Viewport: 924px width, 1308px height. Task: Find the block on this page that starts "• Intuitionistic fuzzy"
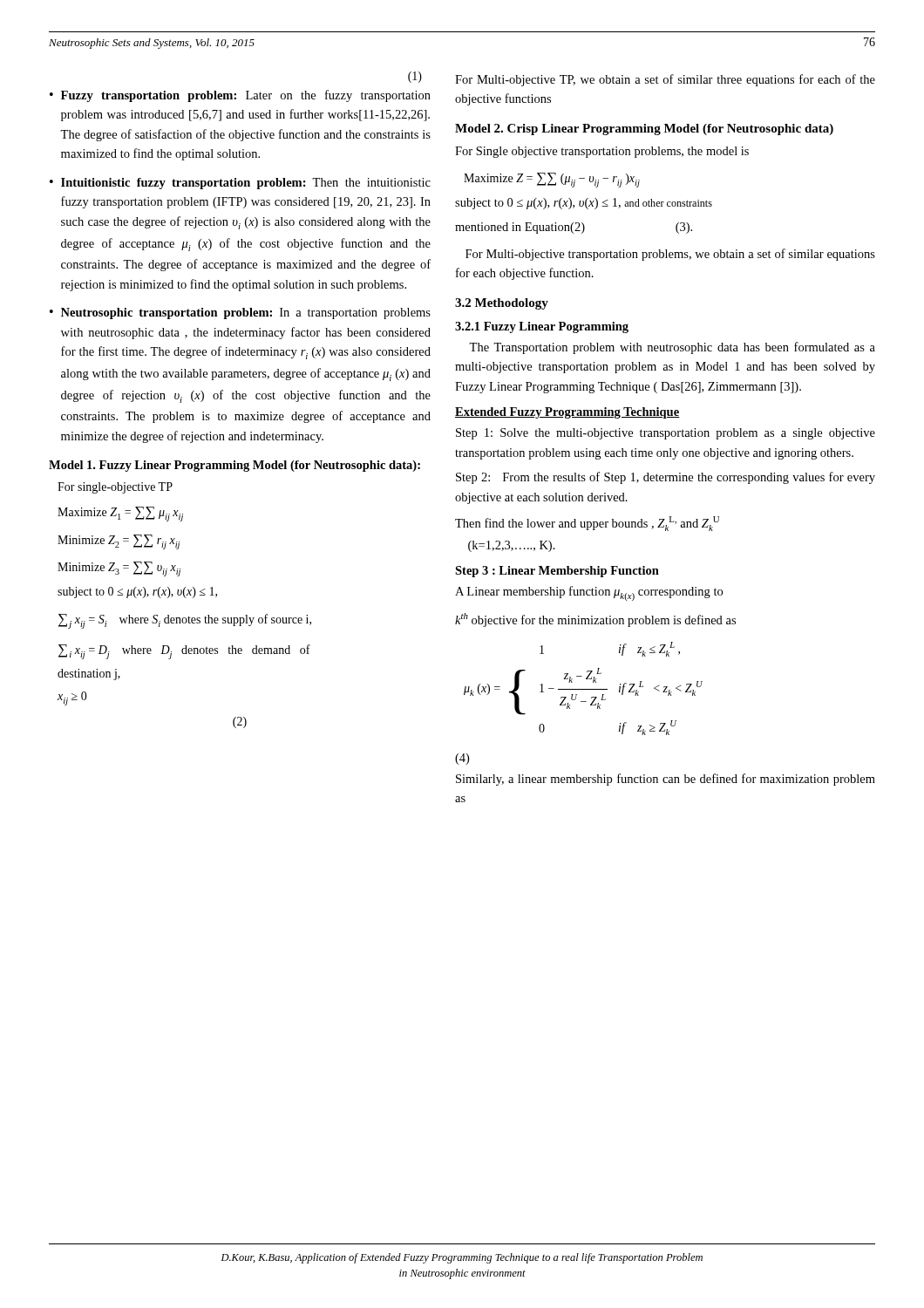[240, 233]
